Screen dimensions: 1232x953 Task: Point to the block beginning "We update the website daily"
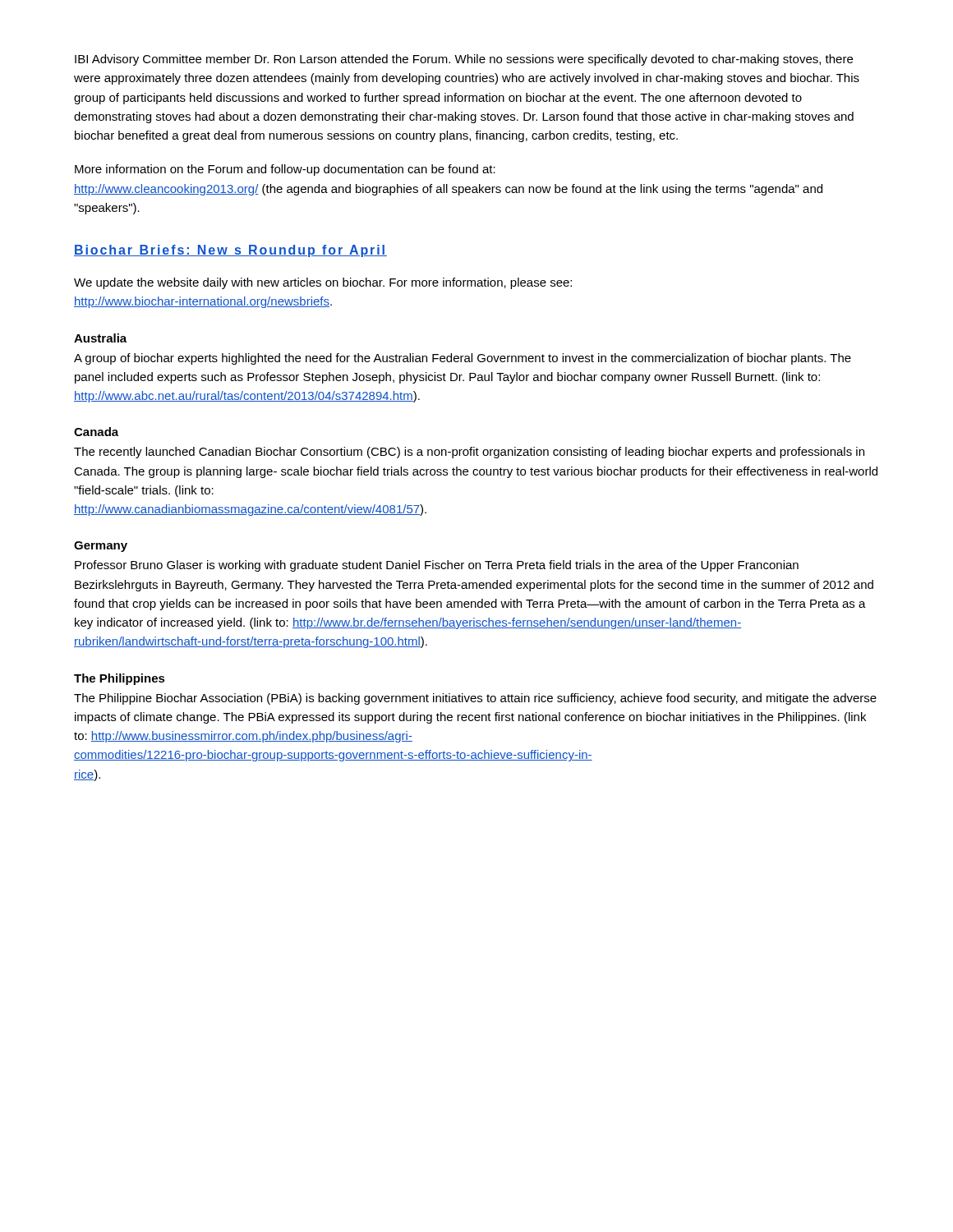[323, 292]
